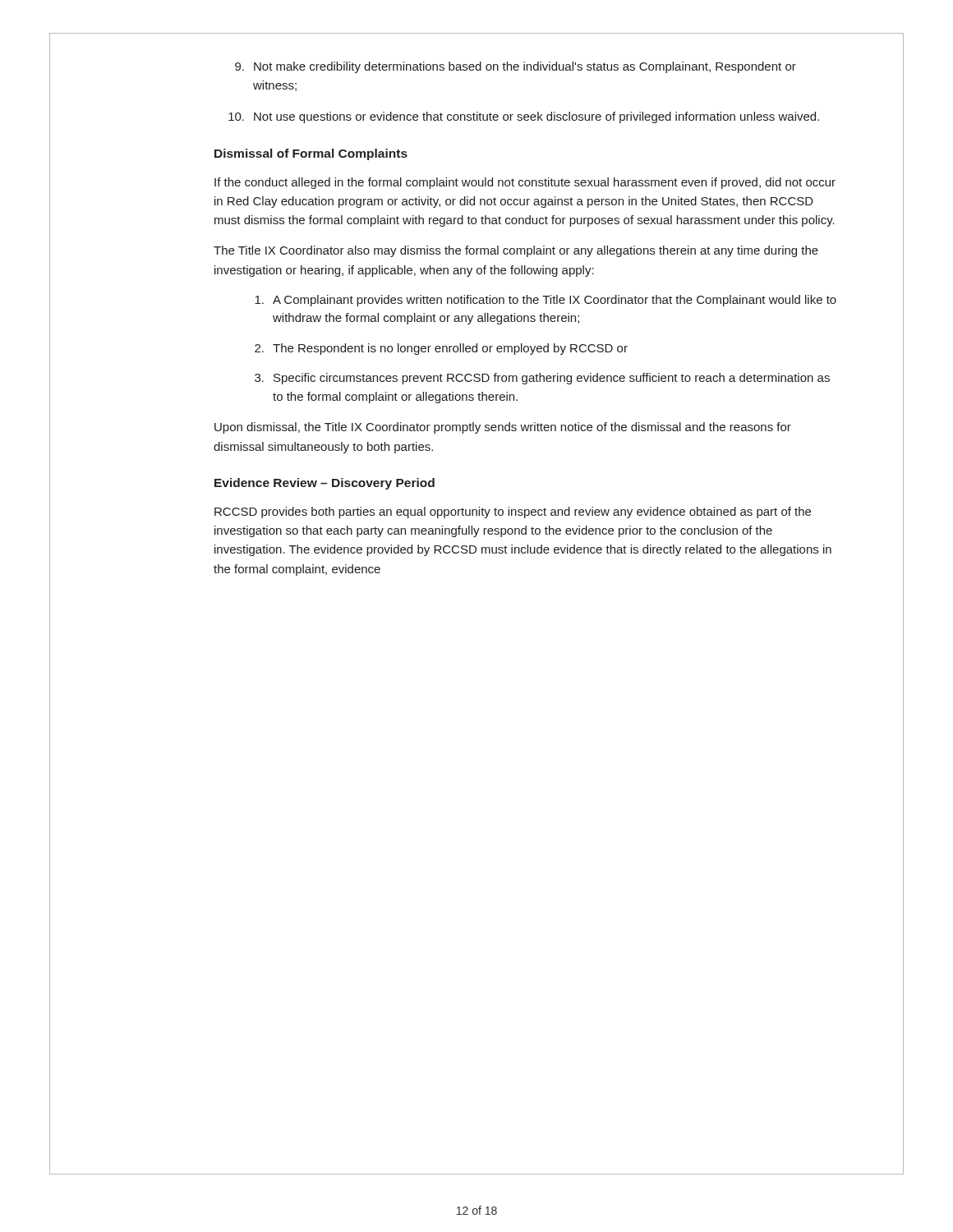
Task: Select the text starting "Dismissal of Formal Complaints"
Action: click(x=311, y=153)
